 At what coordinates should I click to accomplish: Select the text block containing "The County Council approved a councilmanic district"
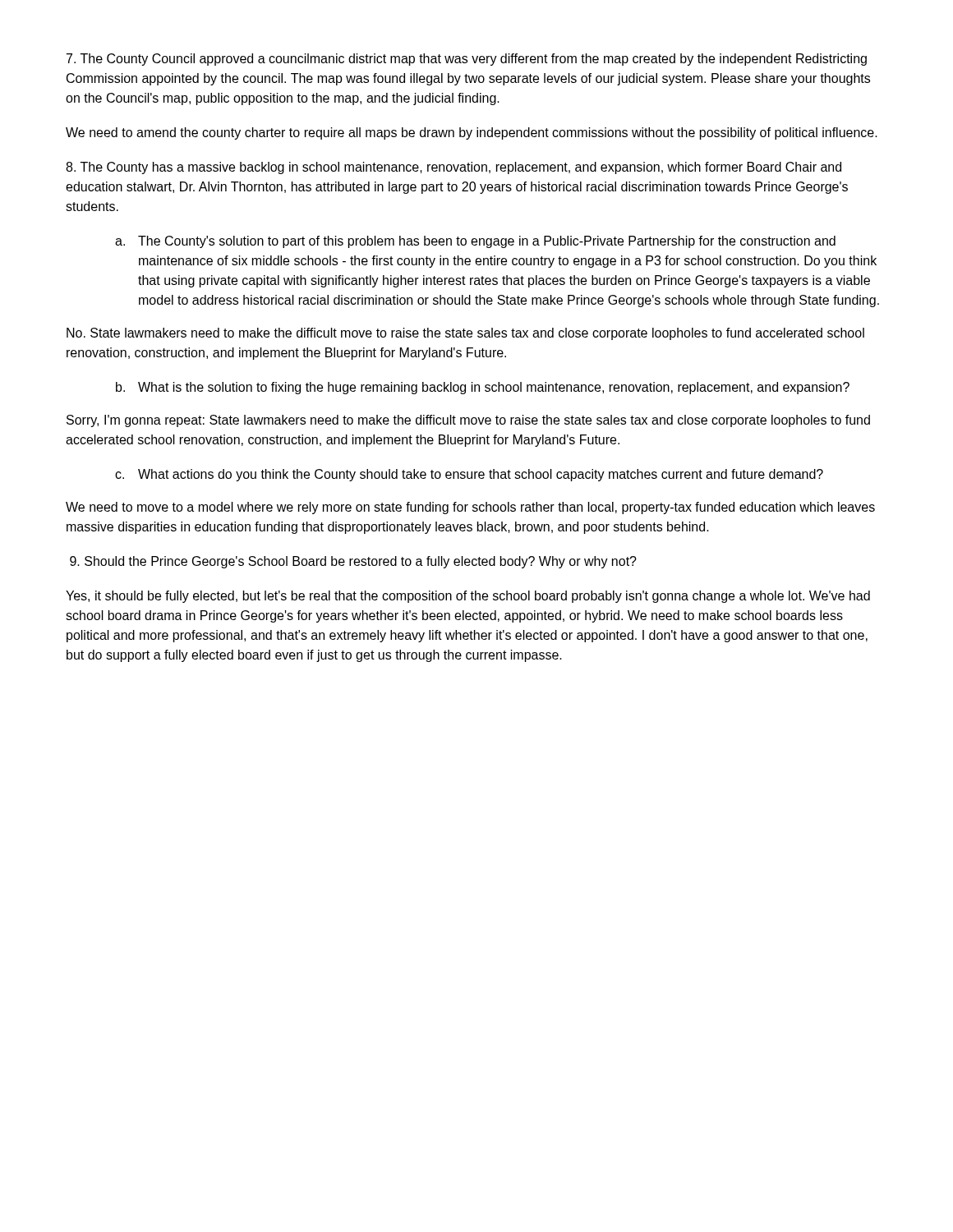pos(468,78)
